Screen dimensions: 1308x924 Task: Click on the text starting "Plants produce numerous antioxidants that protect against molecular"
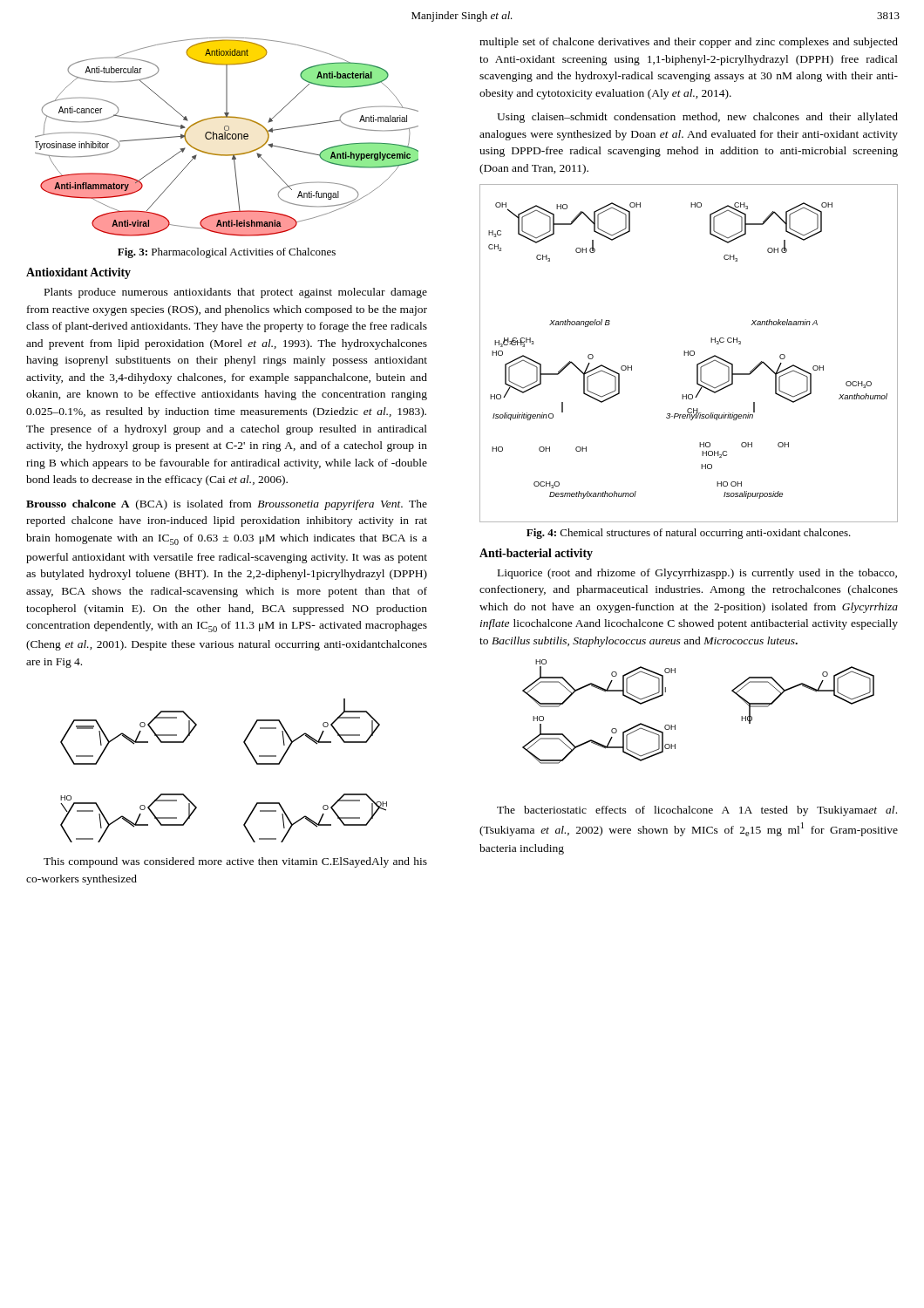(x=227, y=386)
